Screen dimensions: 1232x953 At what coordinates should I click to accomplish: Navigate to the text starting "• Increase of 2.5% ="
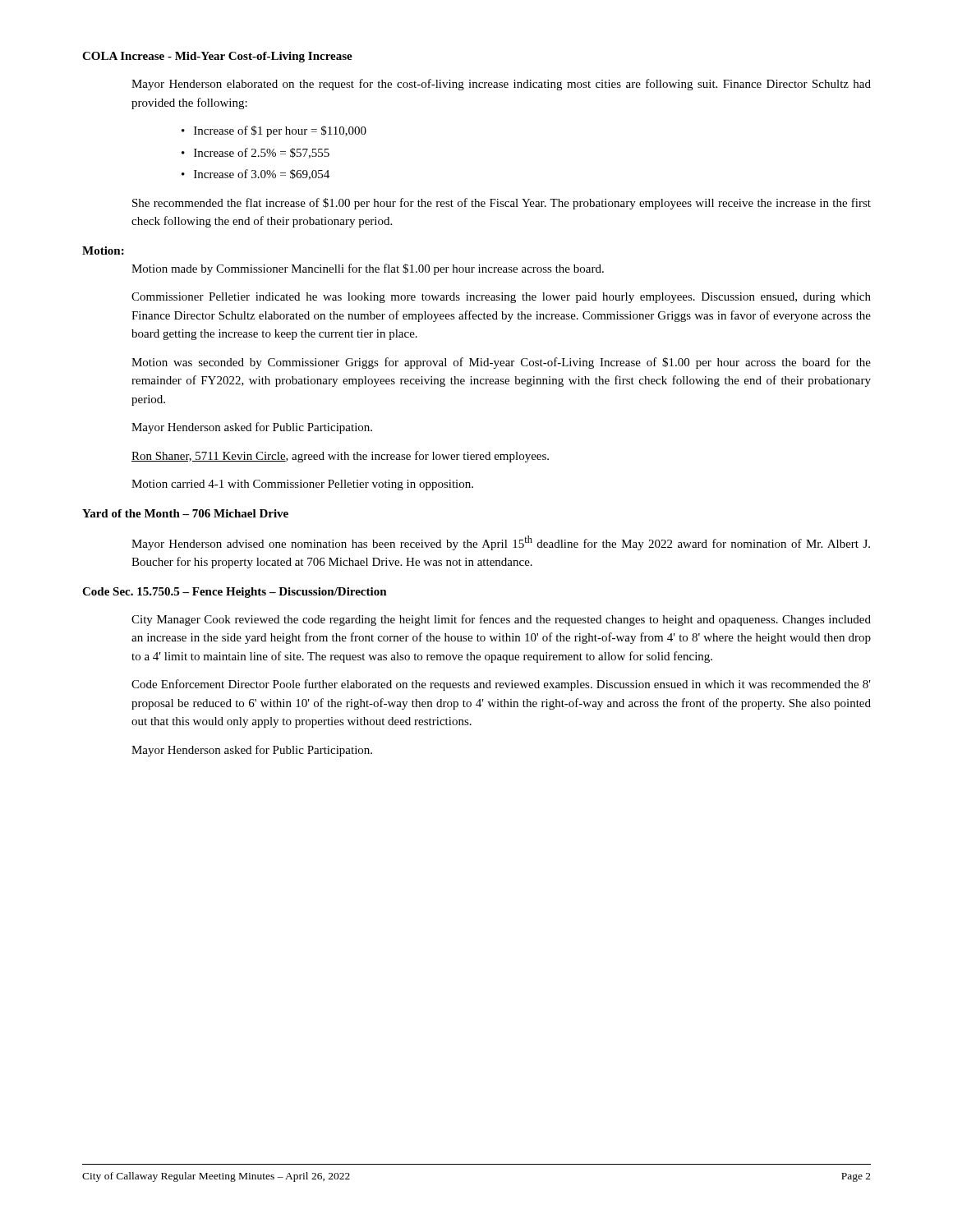(x=255, y=153)
